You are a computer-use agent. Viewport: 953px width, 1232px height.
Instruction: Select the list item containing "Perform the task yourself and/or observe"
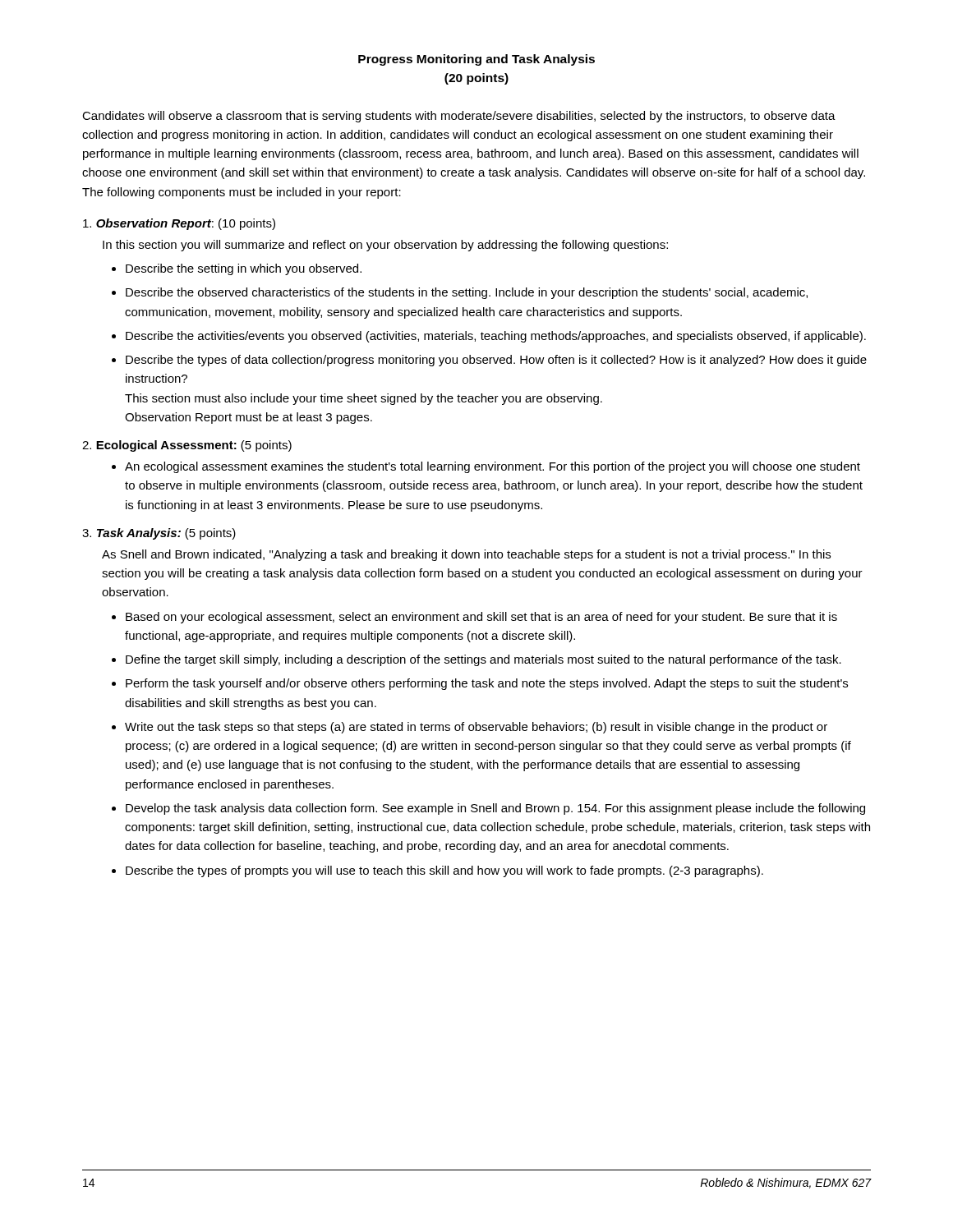tap(487, 693)
